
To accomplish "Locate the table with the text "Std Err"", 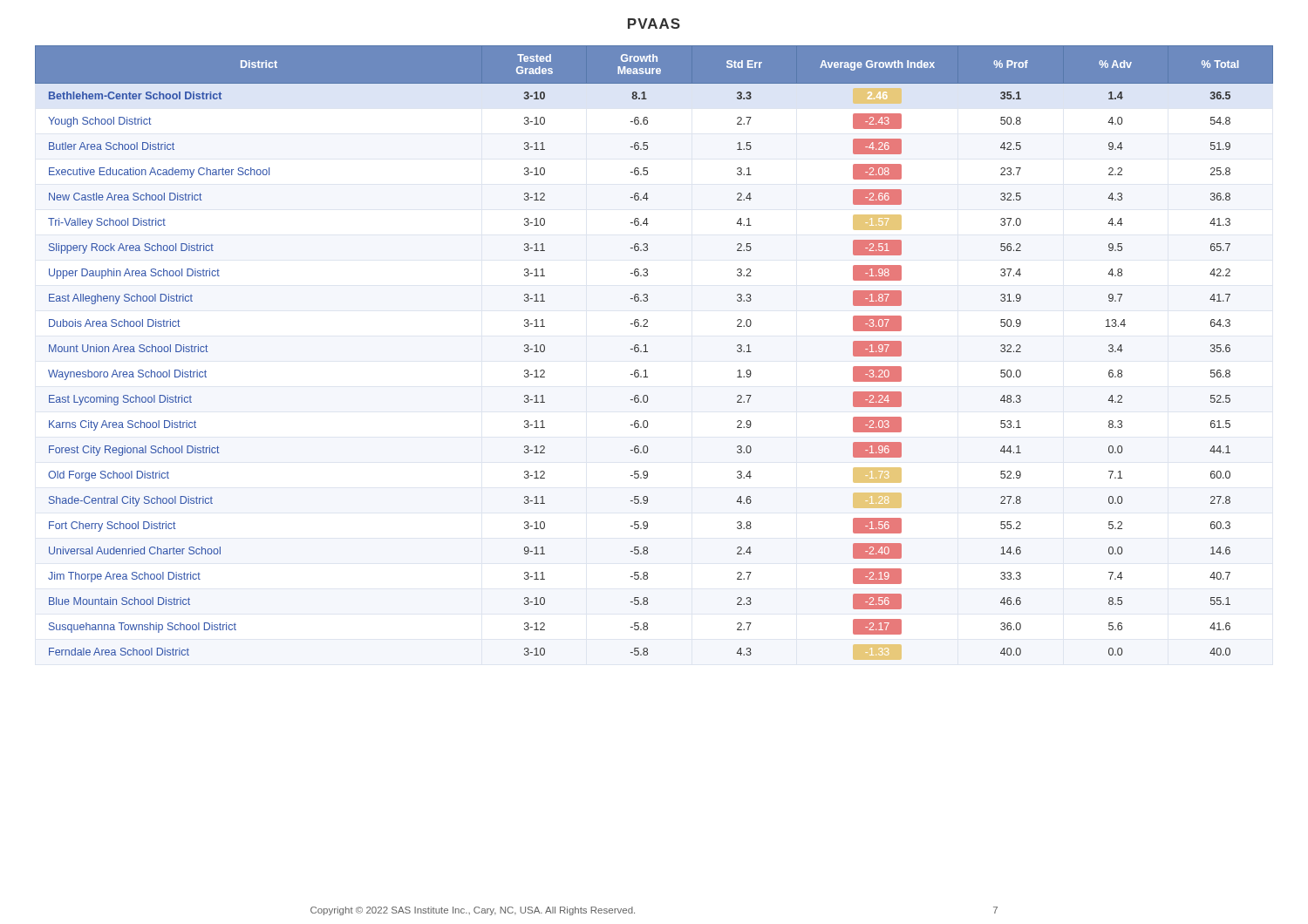I will click(x=654, y=355).
